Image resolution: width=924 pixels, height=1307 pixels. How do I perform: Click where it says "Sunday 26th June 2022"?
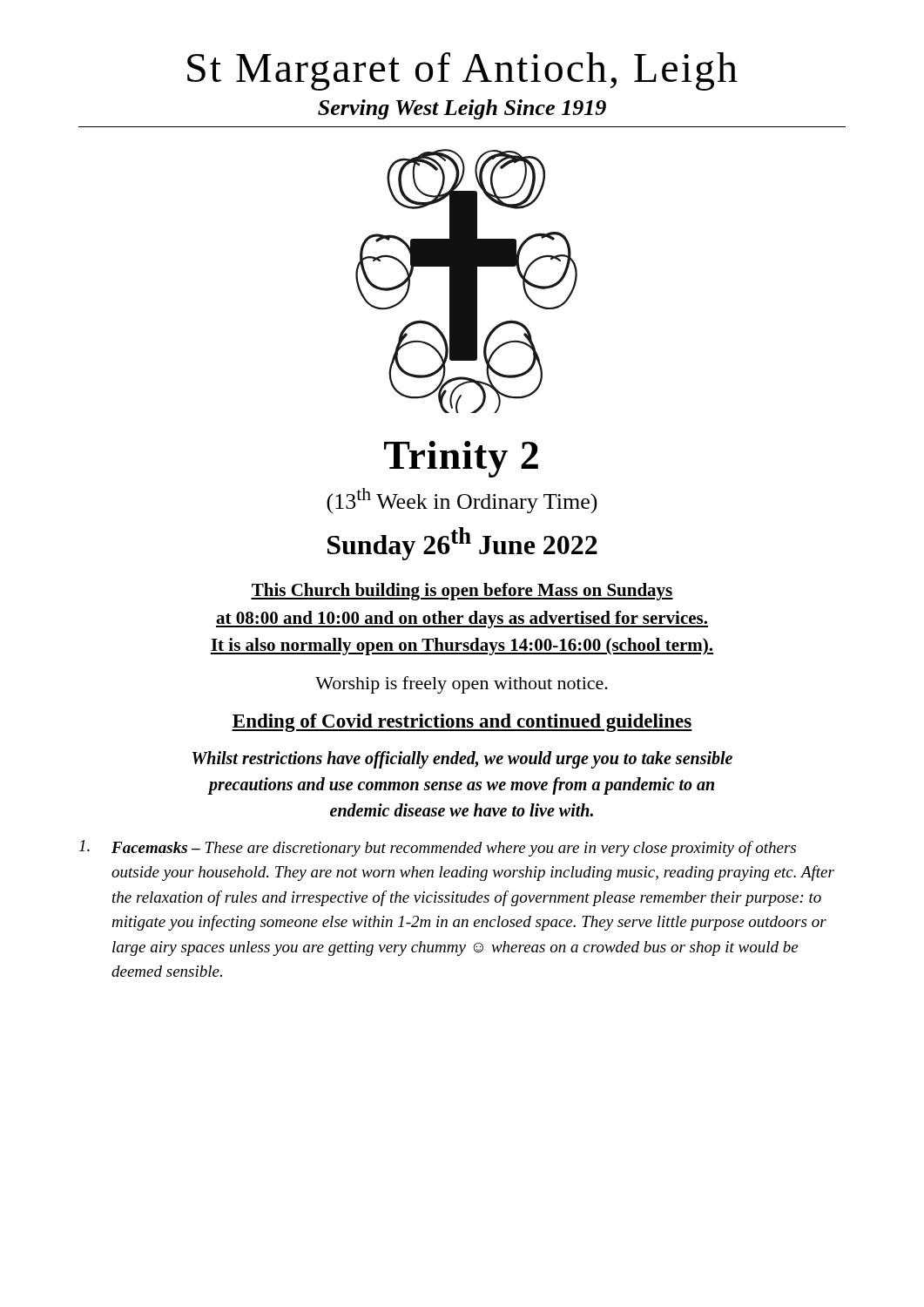point(462,542)
